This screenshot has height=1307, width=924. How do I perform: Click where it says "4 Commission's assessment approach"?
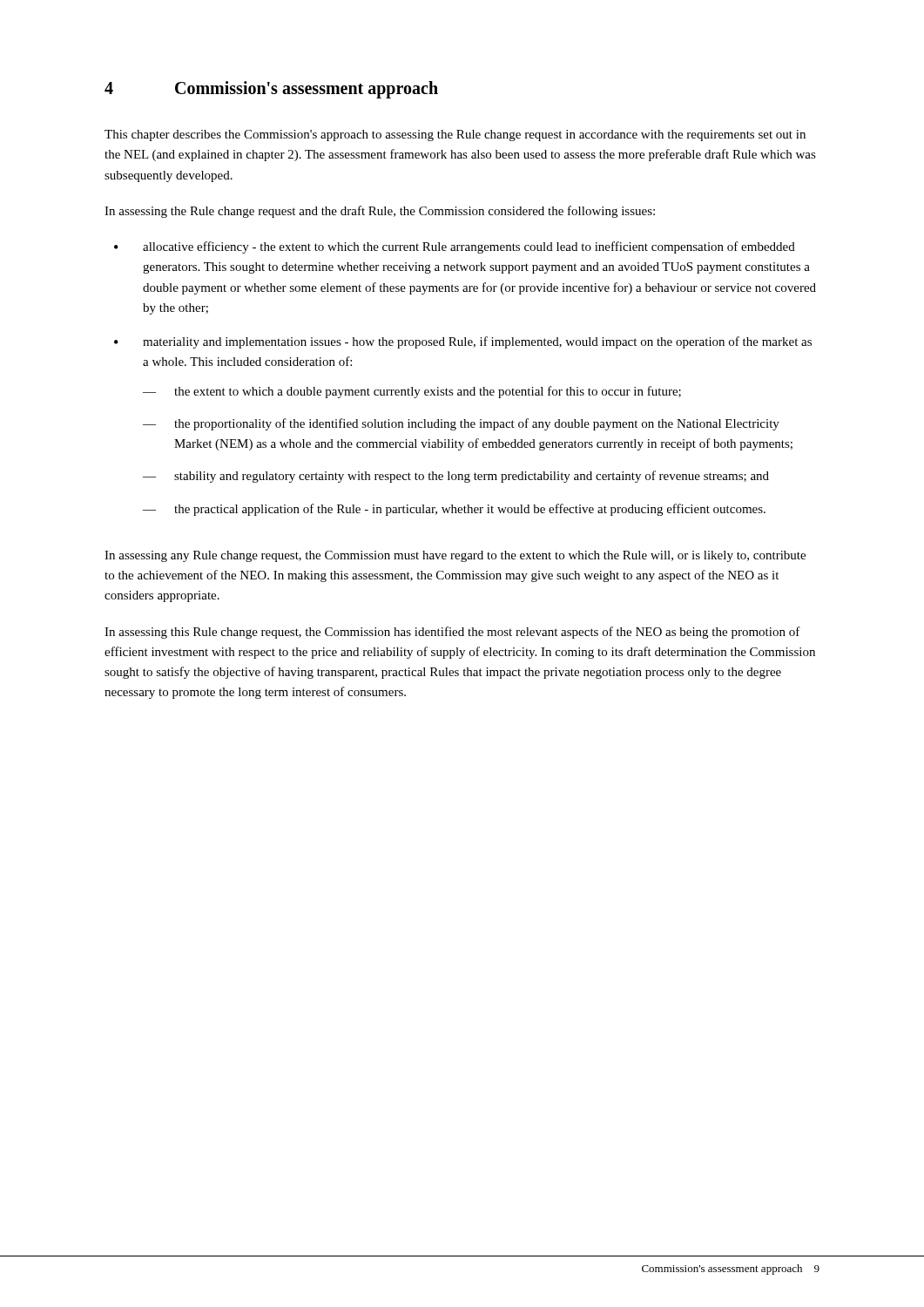[271, 88]
